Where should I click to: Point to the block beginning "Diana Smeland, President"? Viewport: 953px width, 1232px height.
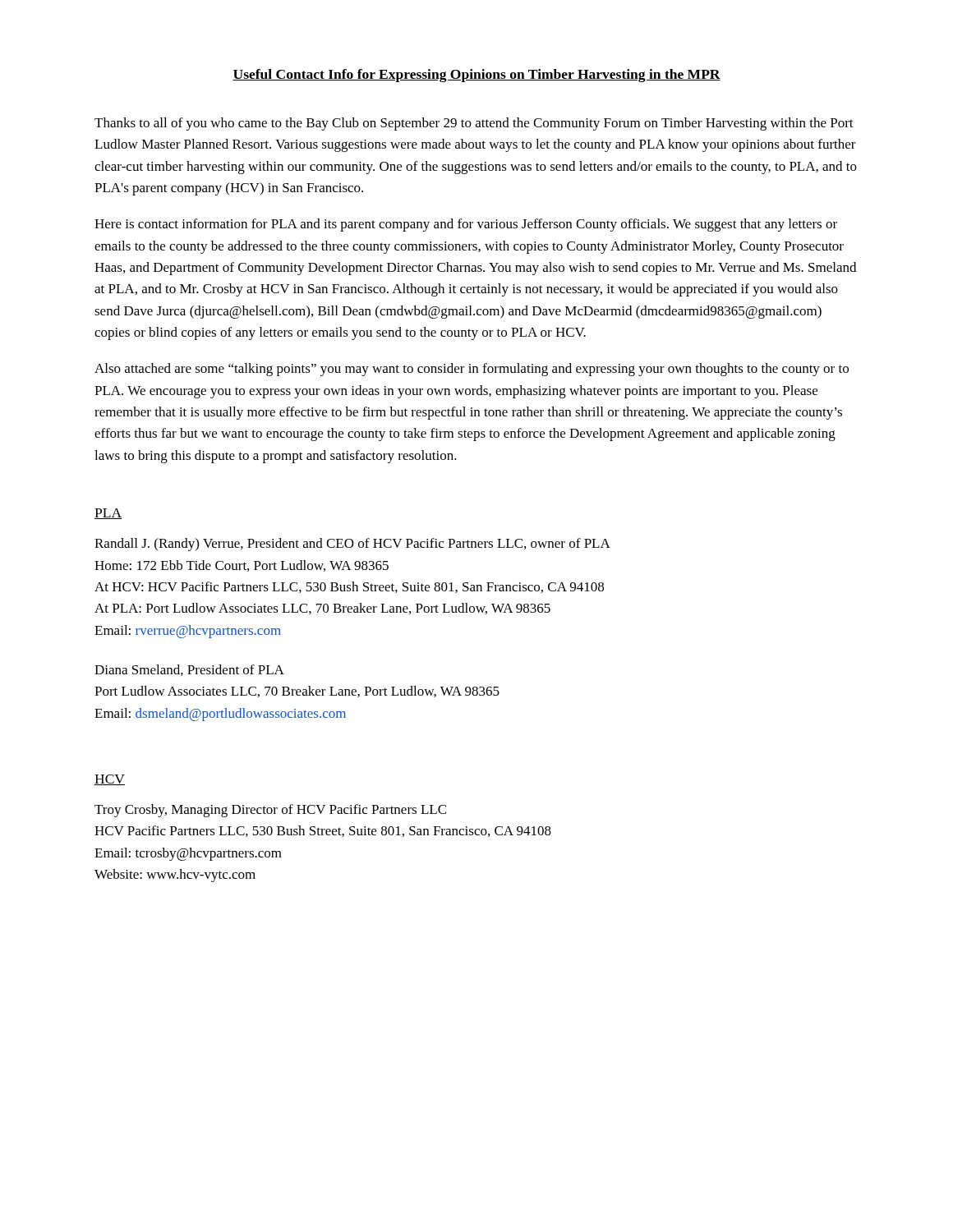[x=476, y=692]
